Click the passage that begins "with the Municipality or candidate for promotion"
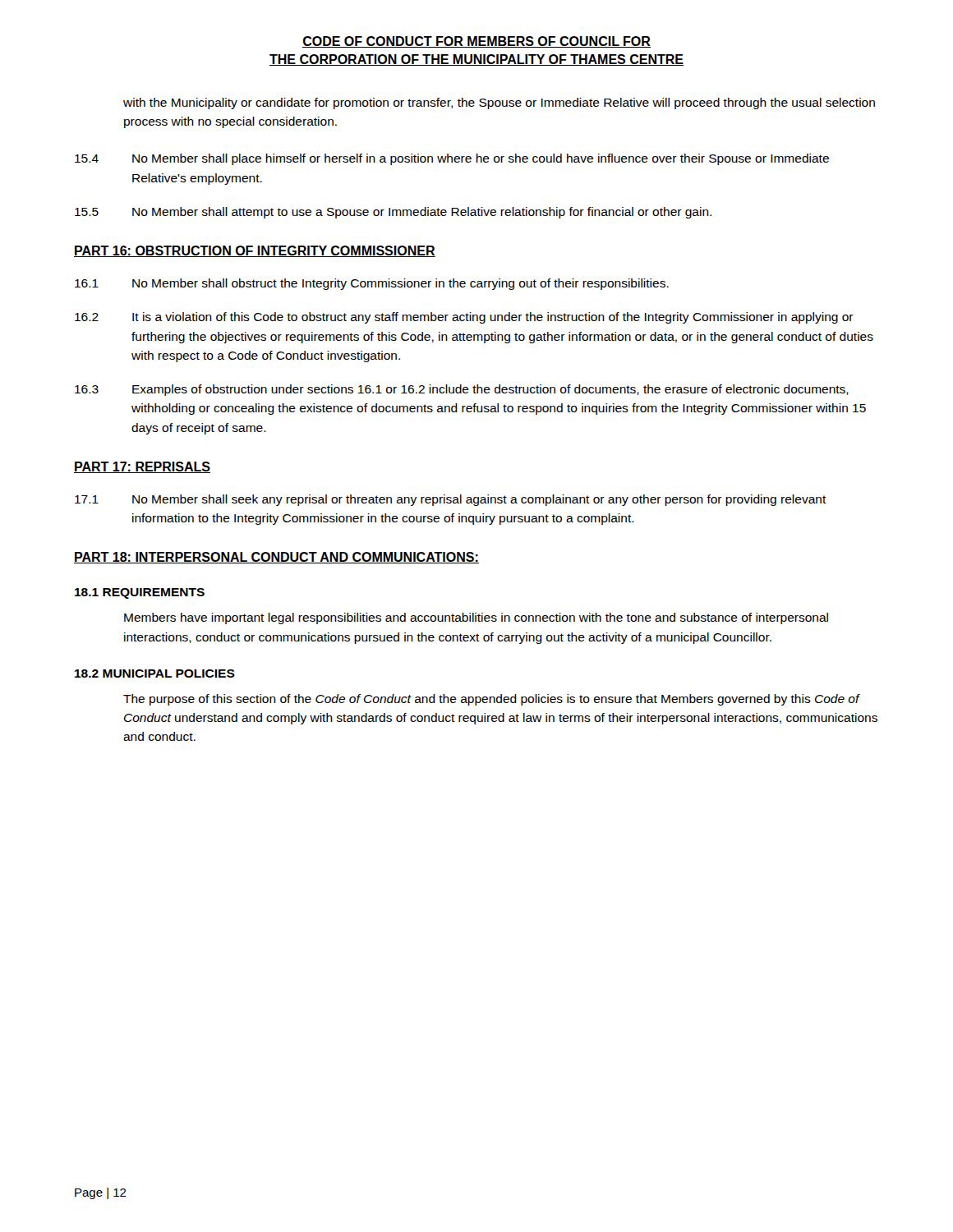This screenshot has height=1232, width=953. pyautogui.click(x=499, y=112)
